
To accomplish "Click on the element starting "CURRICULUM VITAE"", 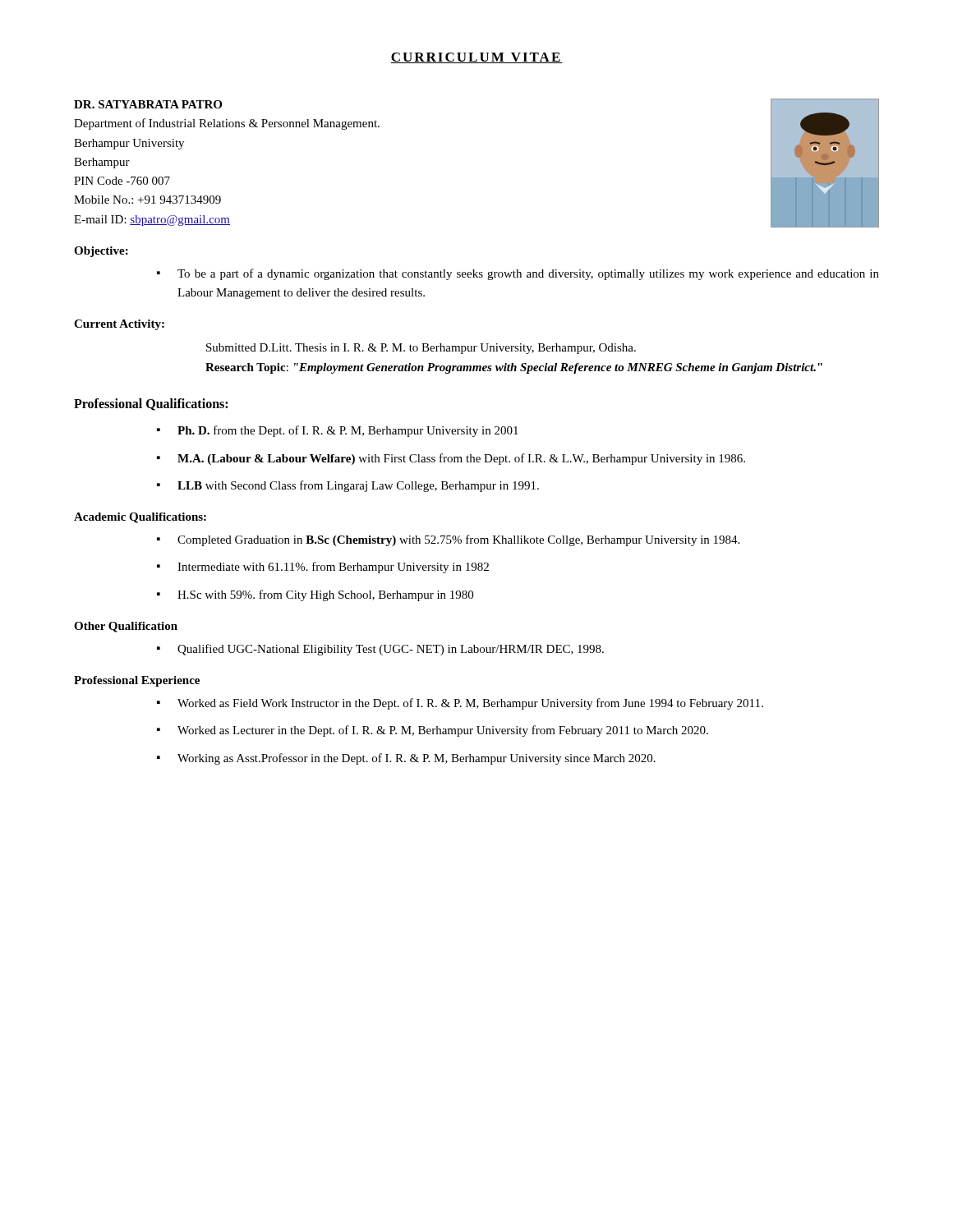I will pyautogui.click(x=476, y=57).
